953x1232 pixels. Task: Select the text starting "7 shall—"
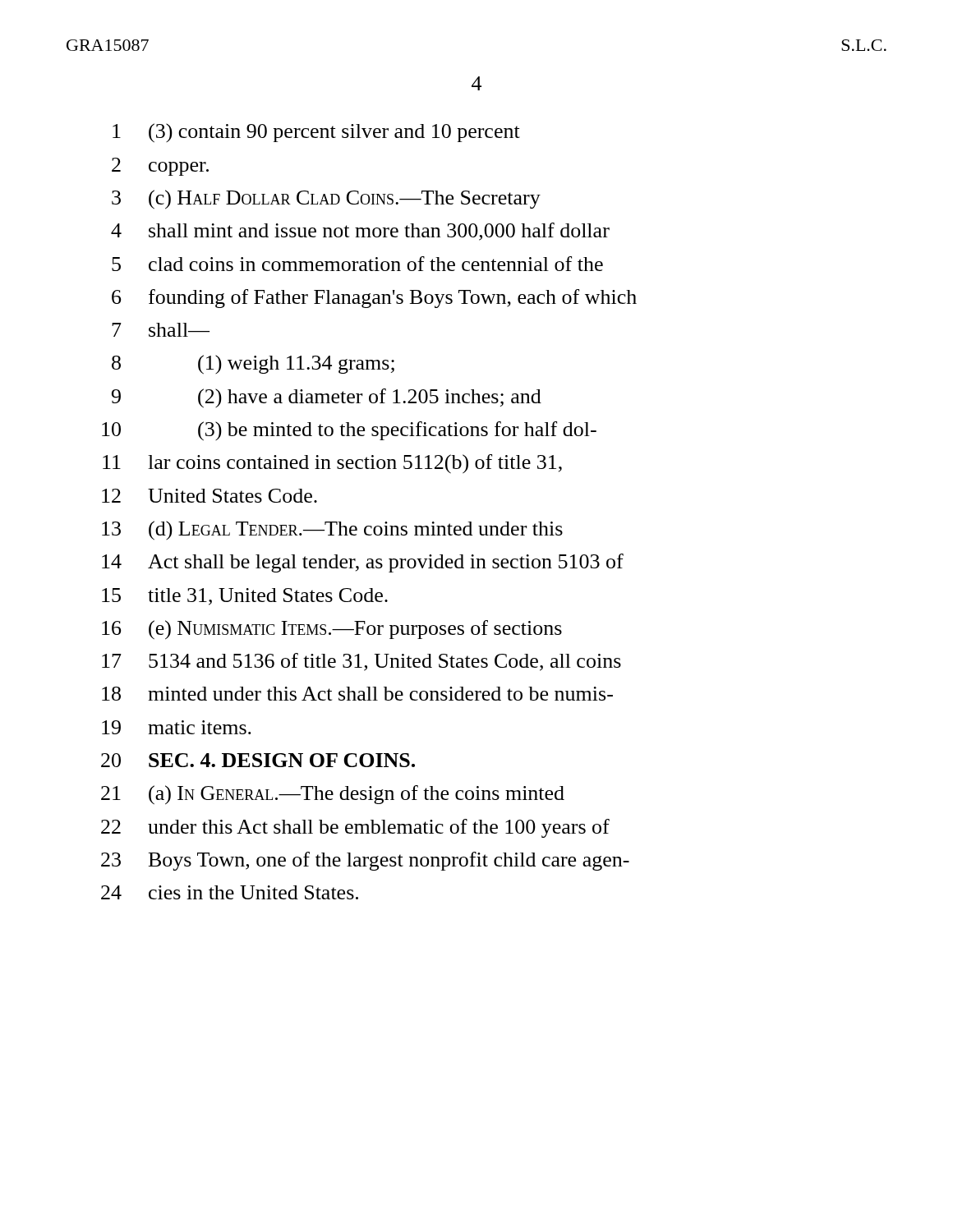161,330
